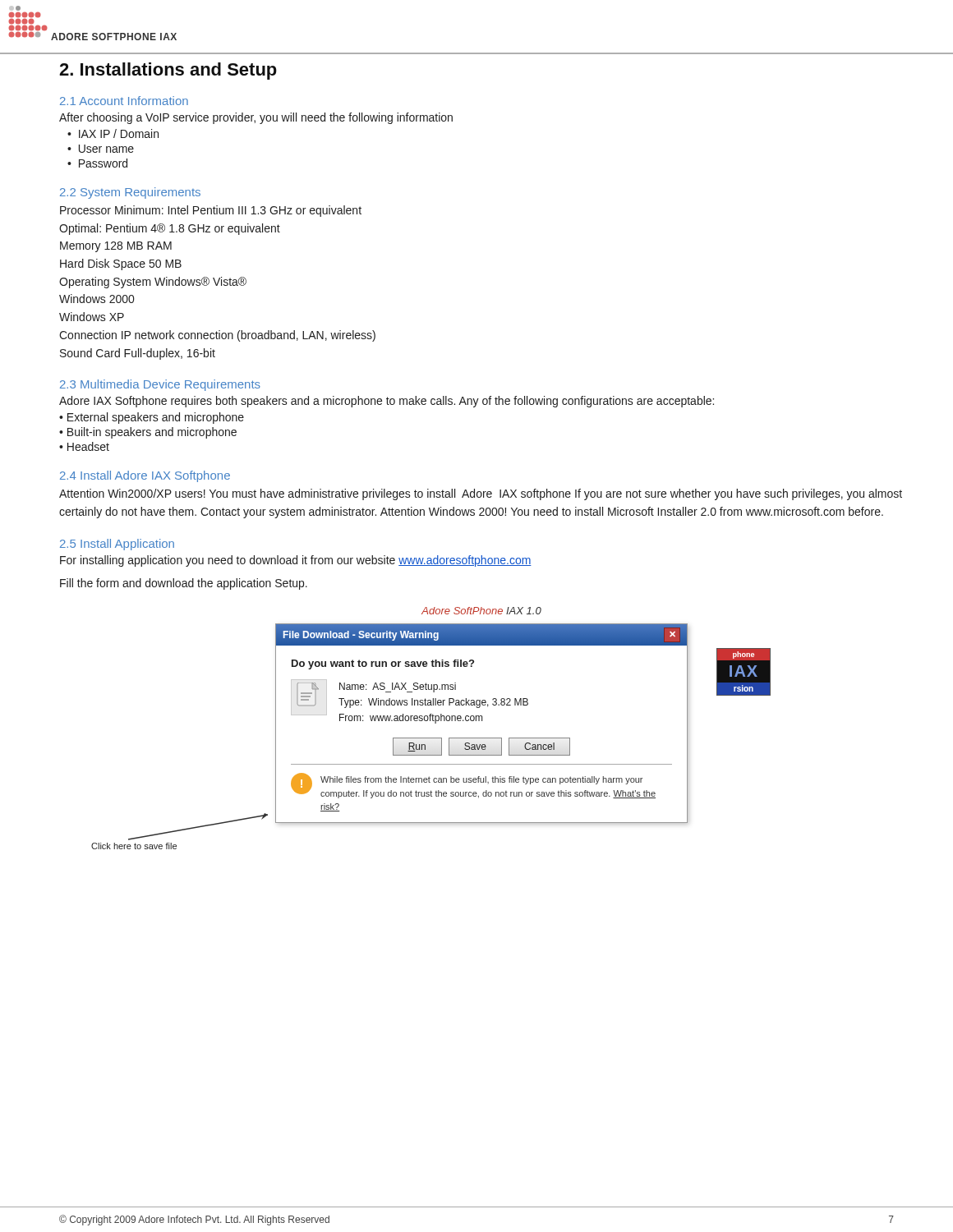Where does it say "• Headset"?
Viewport: 953px width, 1232px height.
tap(84, 447)
